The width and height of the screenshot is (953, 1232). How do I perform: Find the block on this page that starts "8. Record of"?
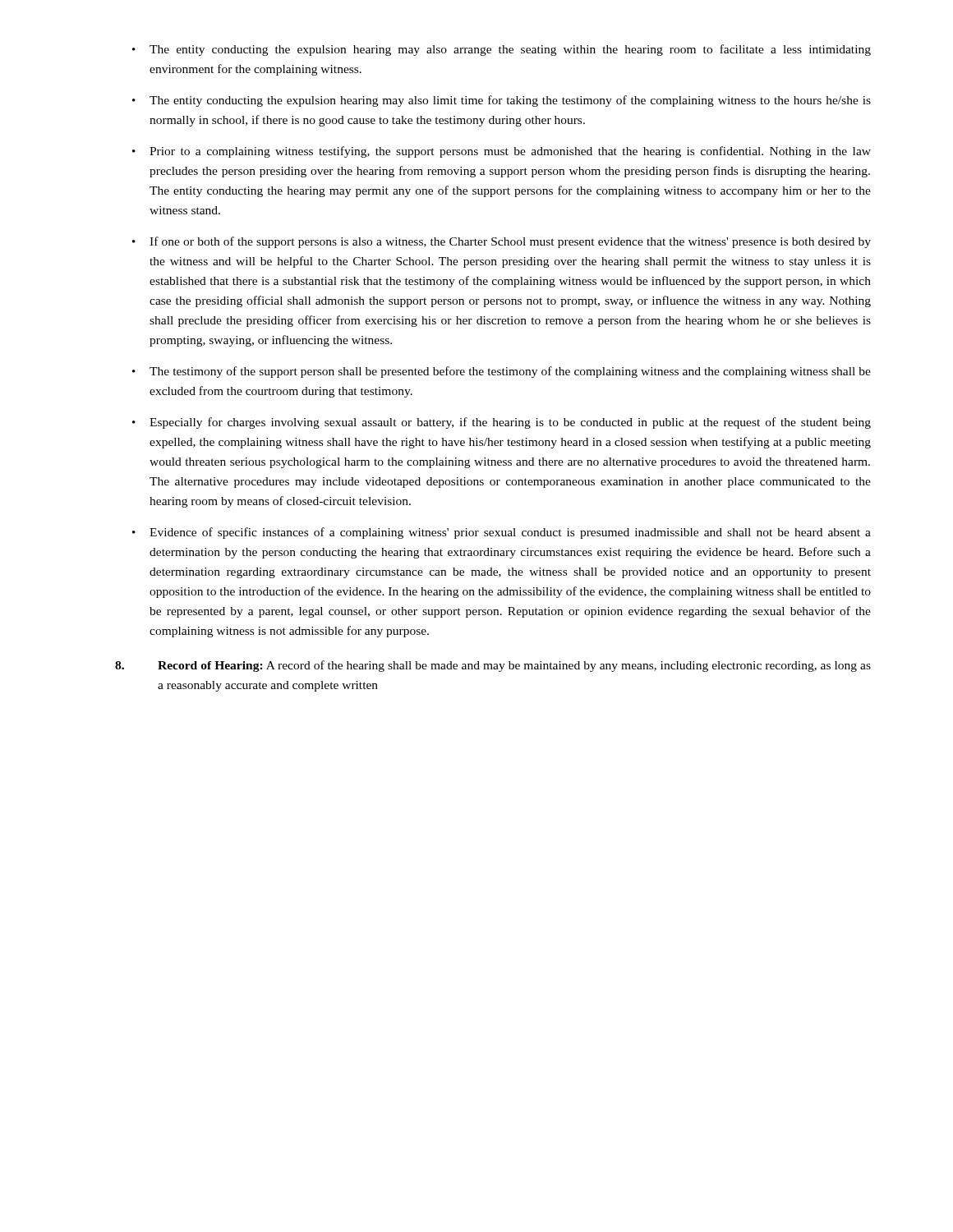point(493,676)
